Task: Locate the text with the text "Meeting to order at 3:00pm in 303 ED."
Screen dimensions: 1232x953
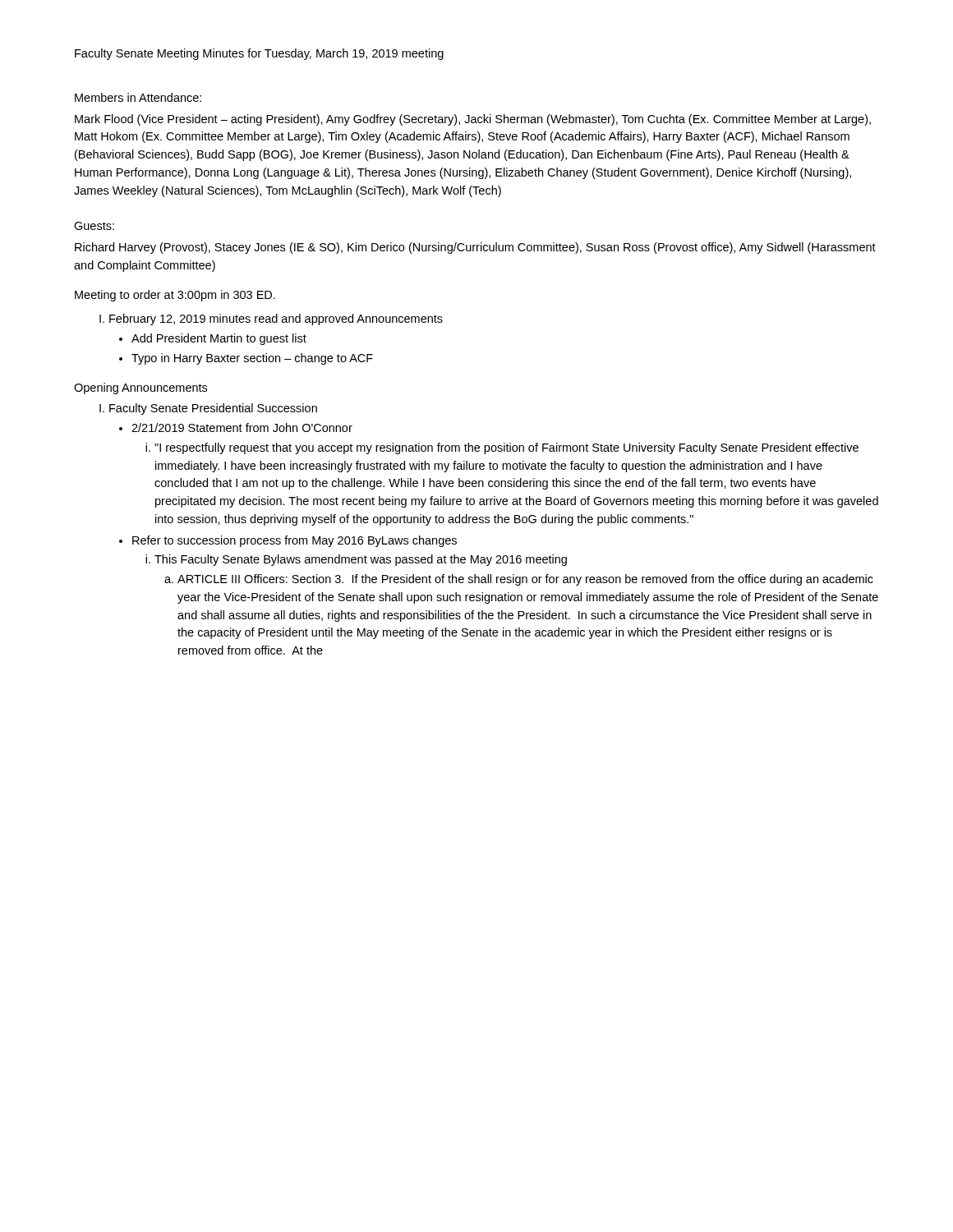Action: point(175,294)
